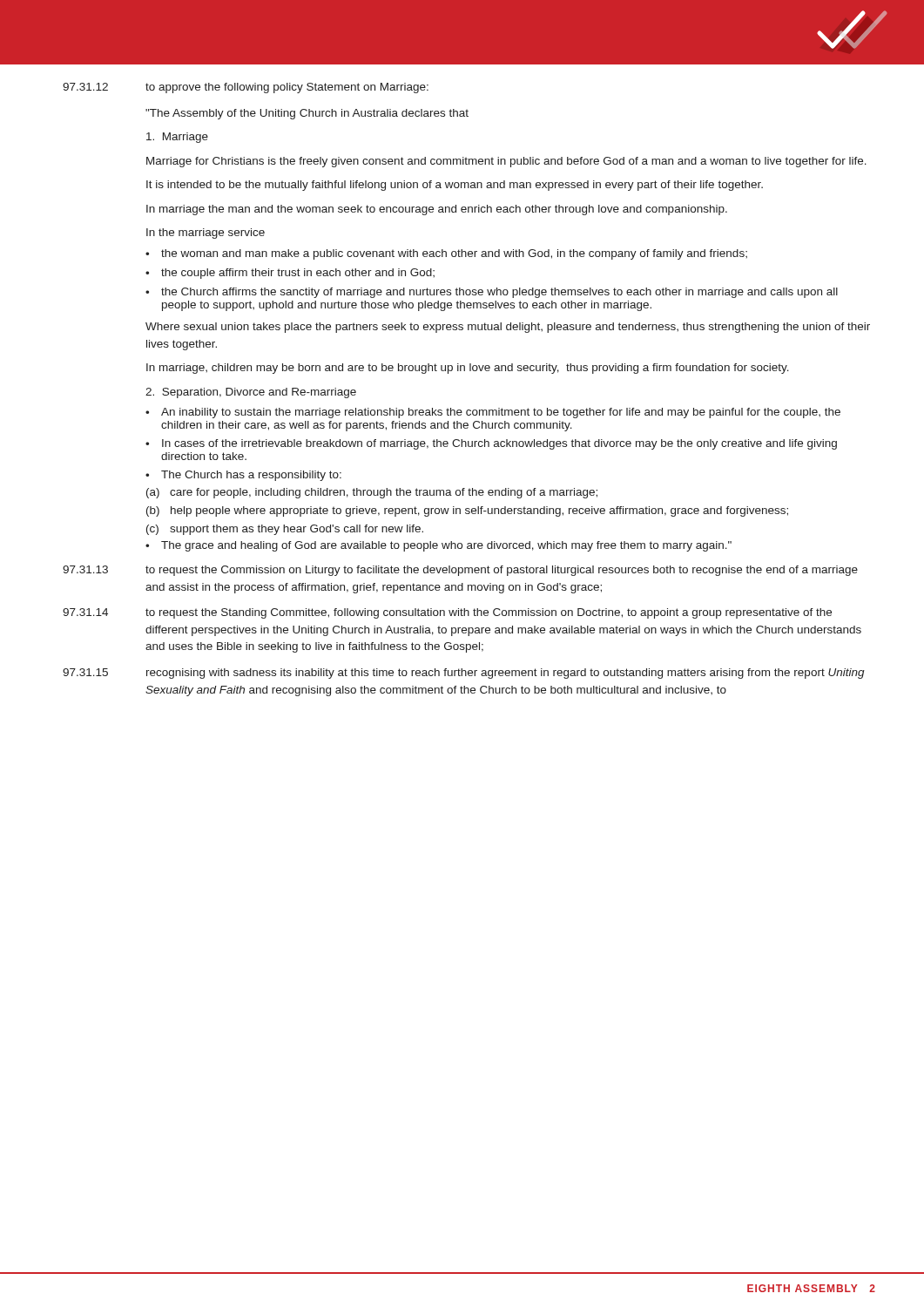Where is the passage that starts "Where sexual union takes"?
924x1307 pixels.
pyautogui.click(x=508, y=335)
